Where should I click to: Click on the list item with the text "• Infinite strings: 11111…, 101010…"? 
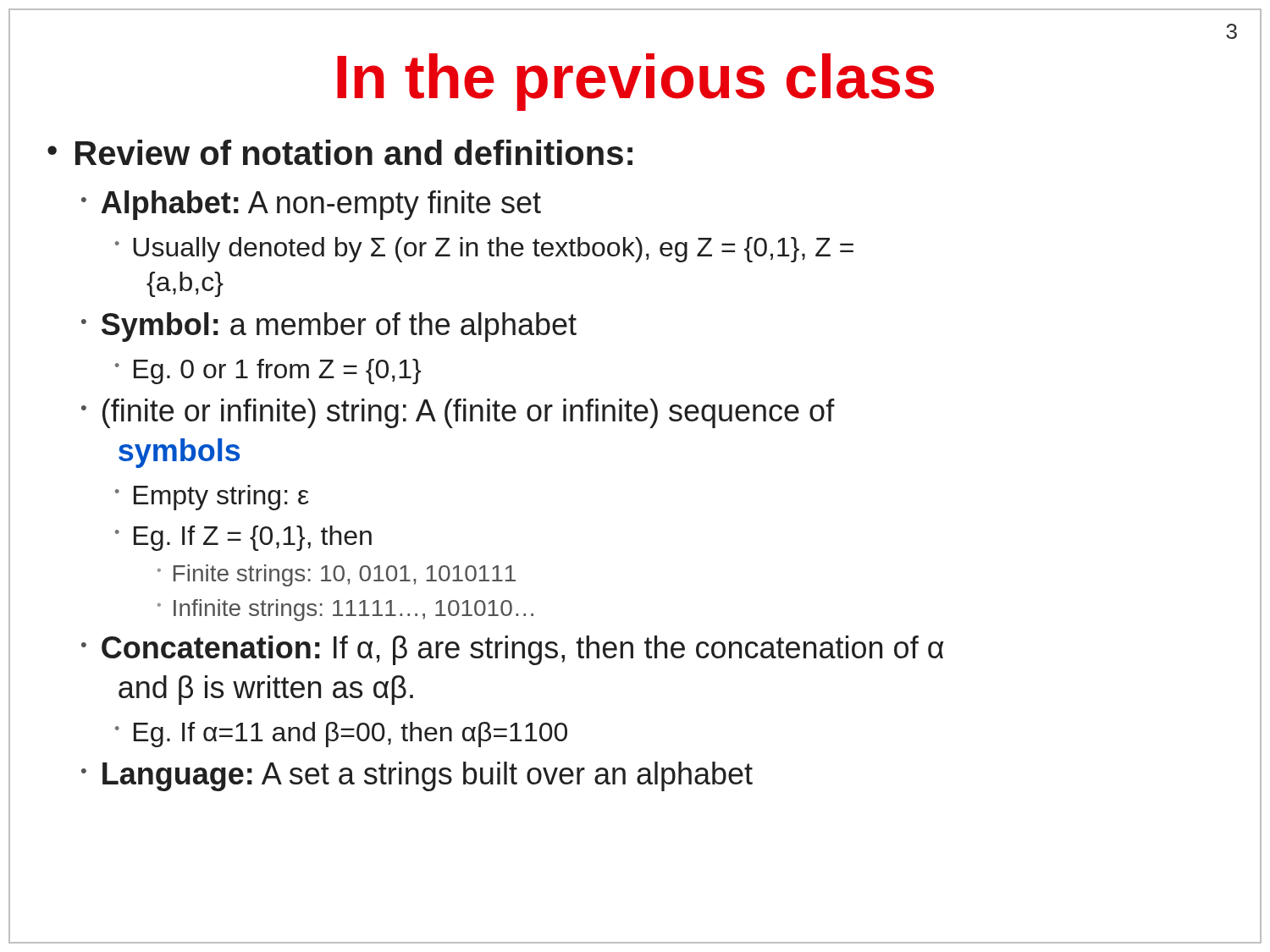point(347,608)
